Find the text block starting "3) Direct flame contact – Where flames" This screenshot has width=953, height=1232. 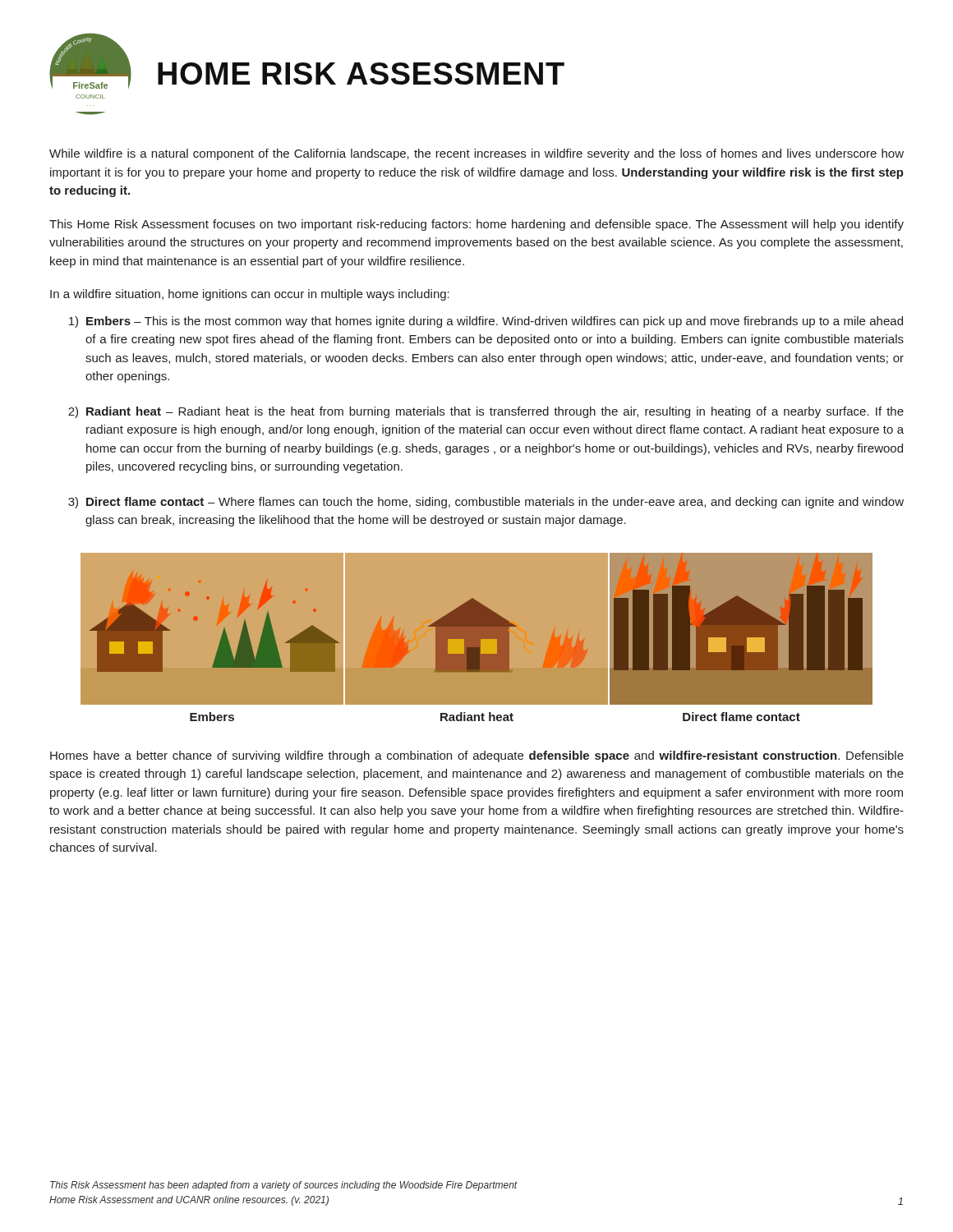point(476,511)
